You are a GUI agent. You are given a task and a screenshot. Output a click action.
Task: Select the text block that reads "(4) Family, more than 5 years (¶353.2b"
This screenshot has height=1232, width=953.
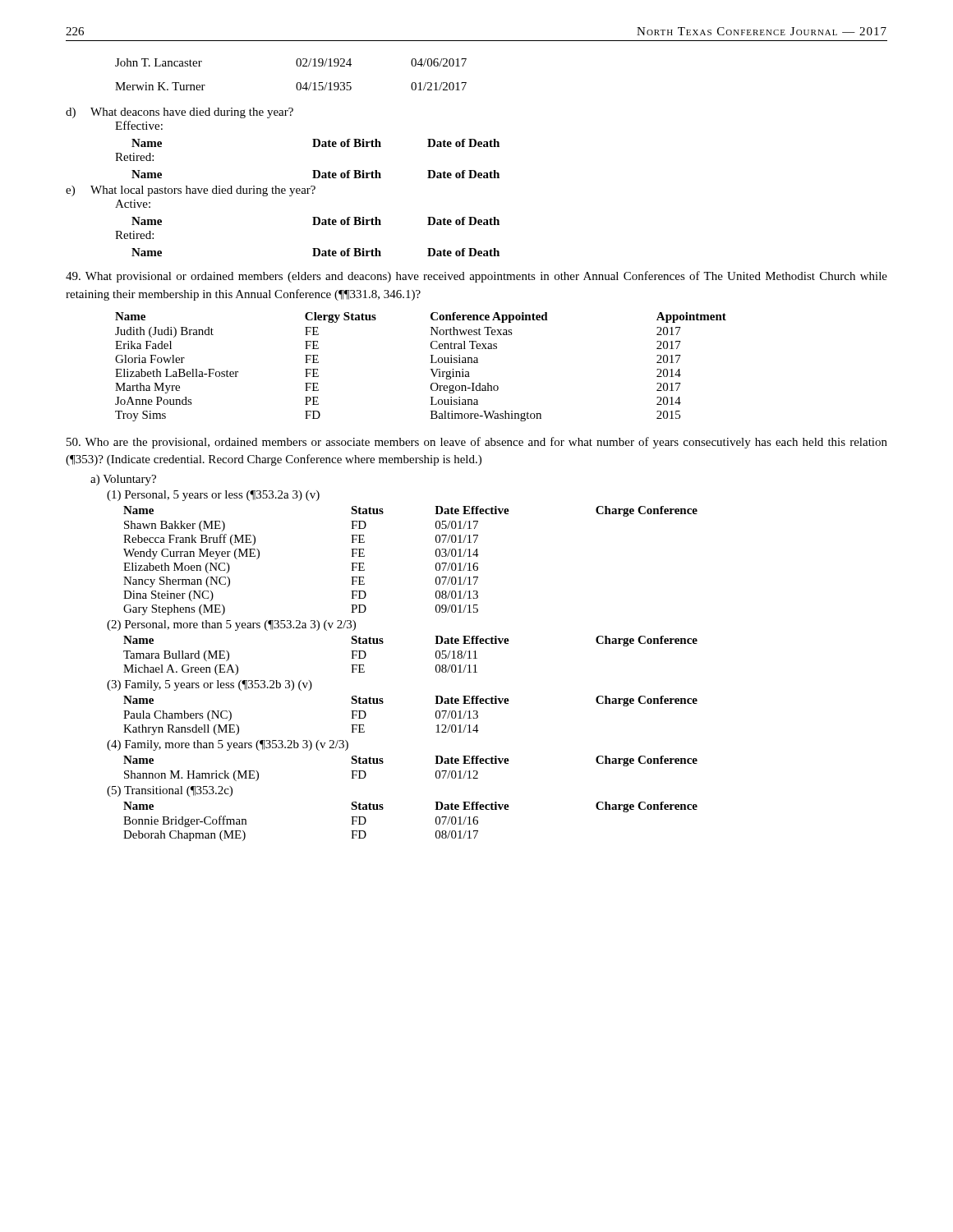coord(228,744)
